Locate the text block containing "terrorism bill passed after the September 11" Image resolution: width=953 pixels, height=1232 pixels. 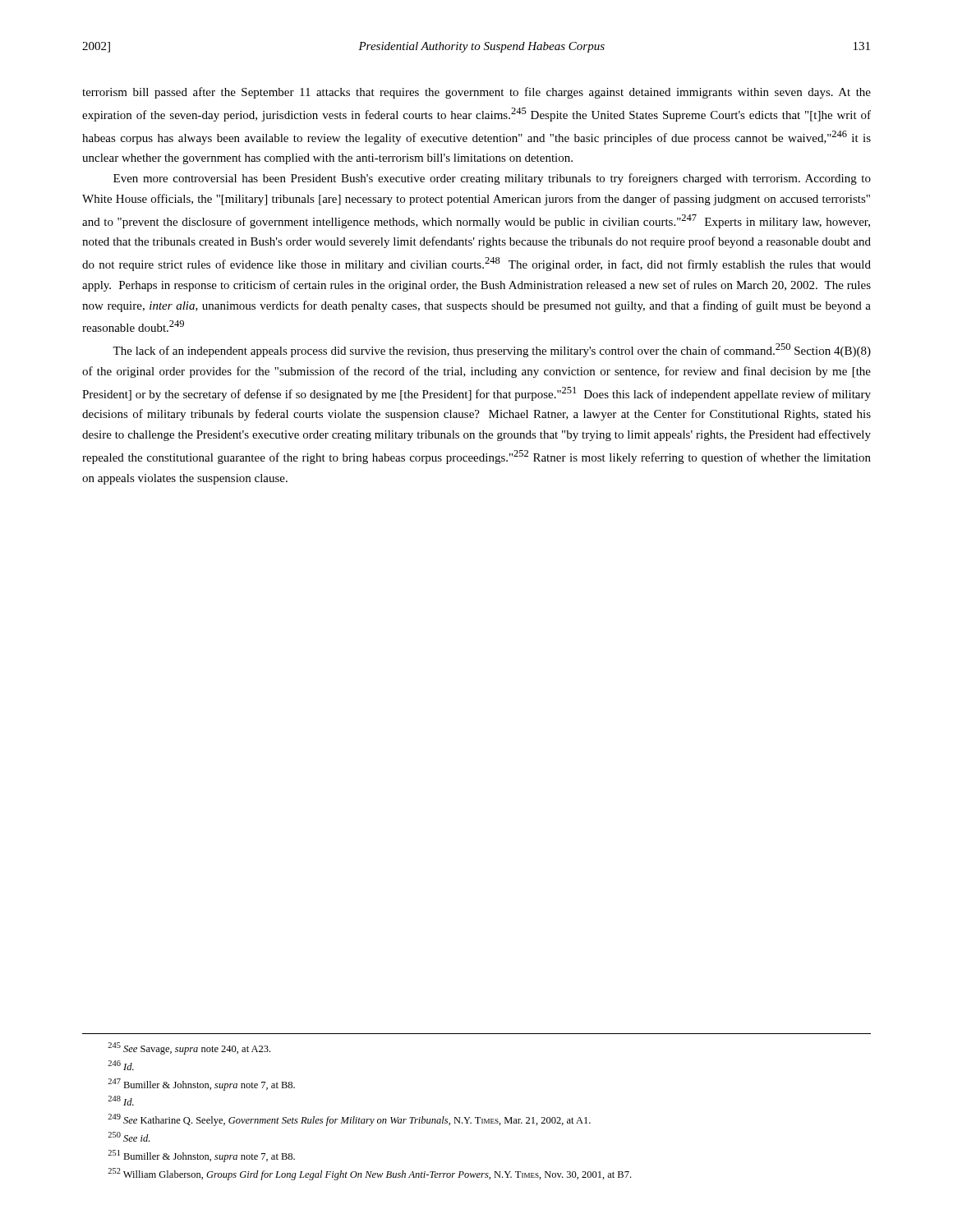coord(476,125)
